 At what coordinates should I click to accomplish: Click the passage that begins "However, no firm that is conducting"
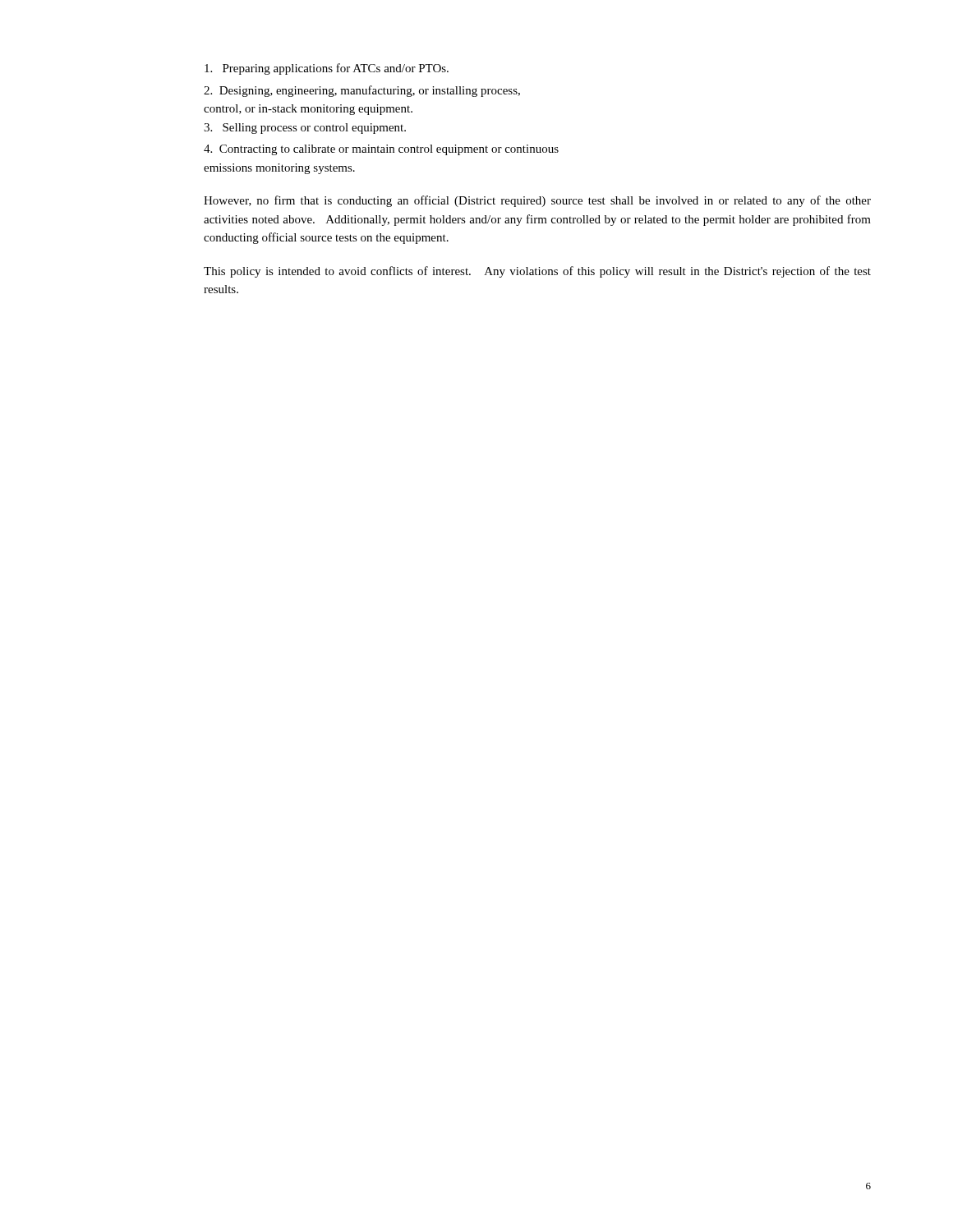(x=537, y=219)
